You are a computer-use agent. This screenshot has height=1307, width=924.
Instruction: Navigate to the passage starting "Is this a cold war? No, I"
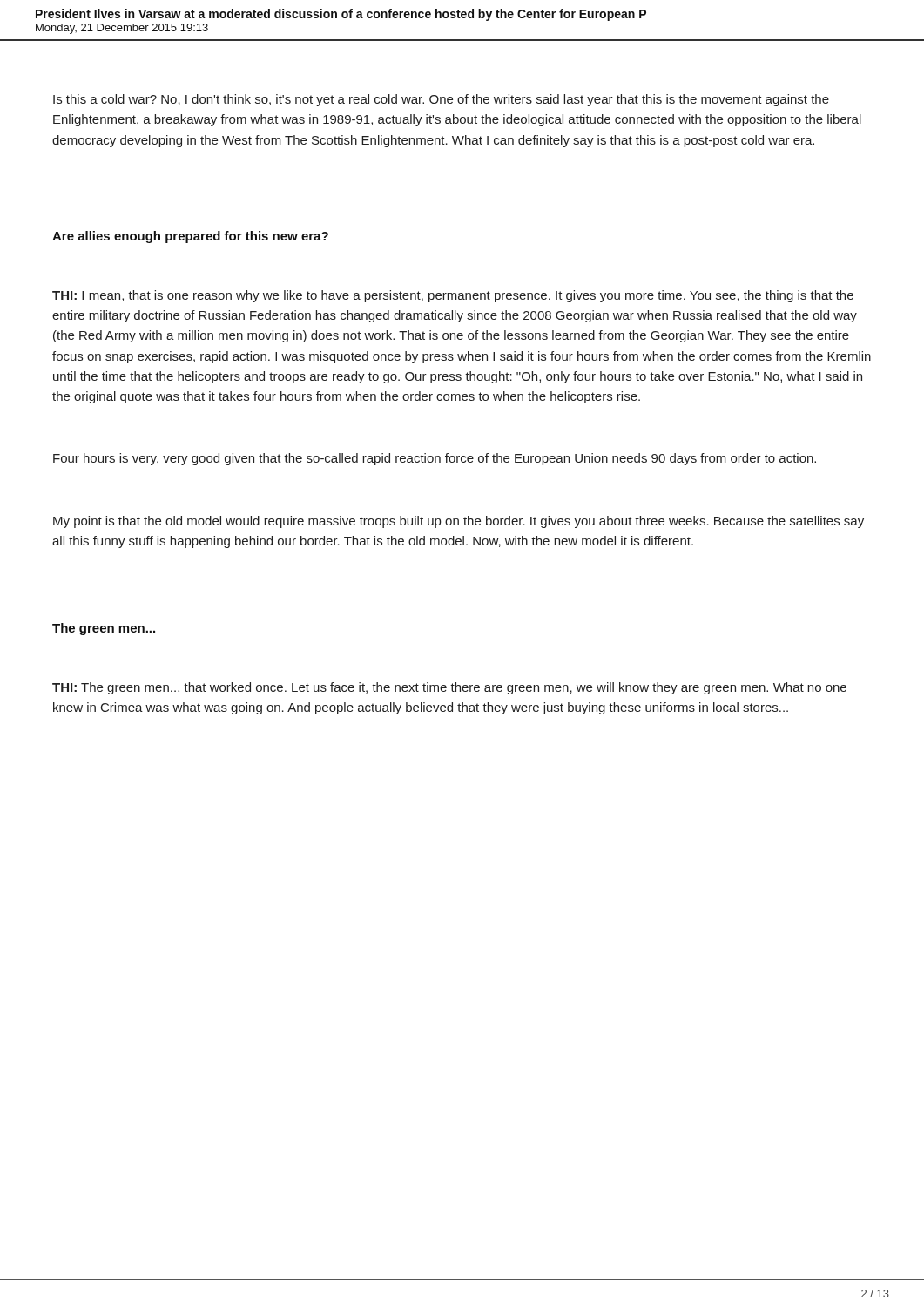pyautogui.click(x=457, y=119)
